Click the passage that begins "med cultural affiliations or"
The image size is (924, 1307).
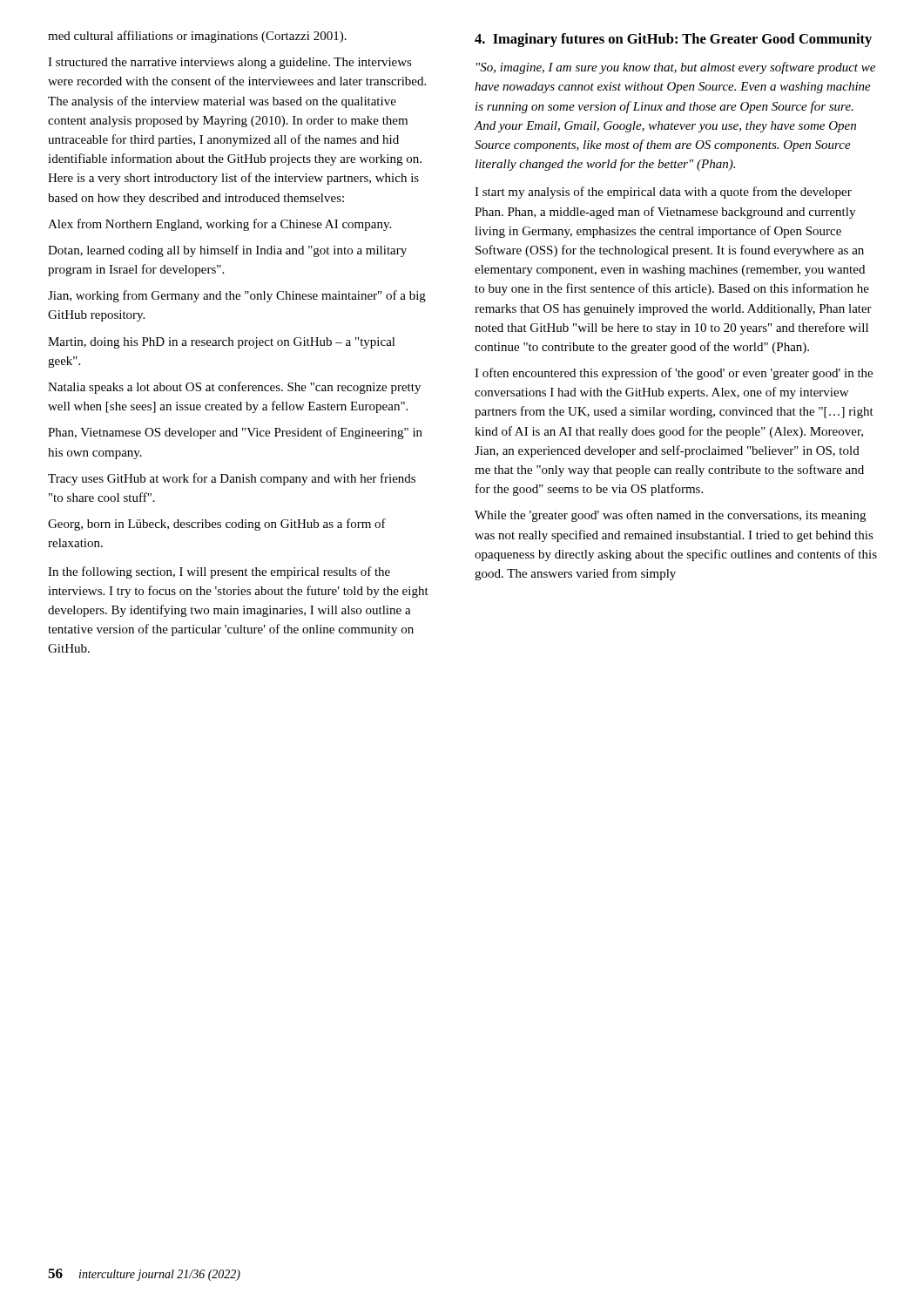click(239, 117)
